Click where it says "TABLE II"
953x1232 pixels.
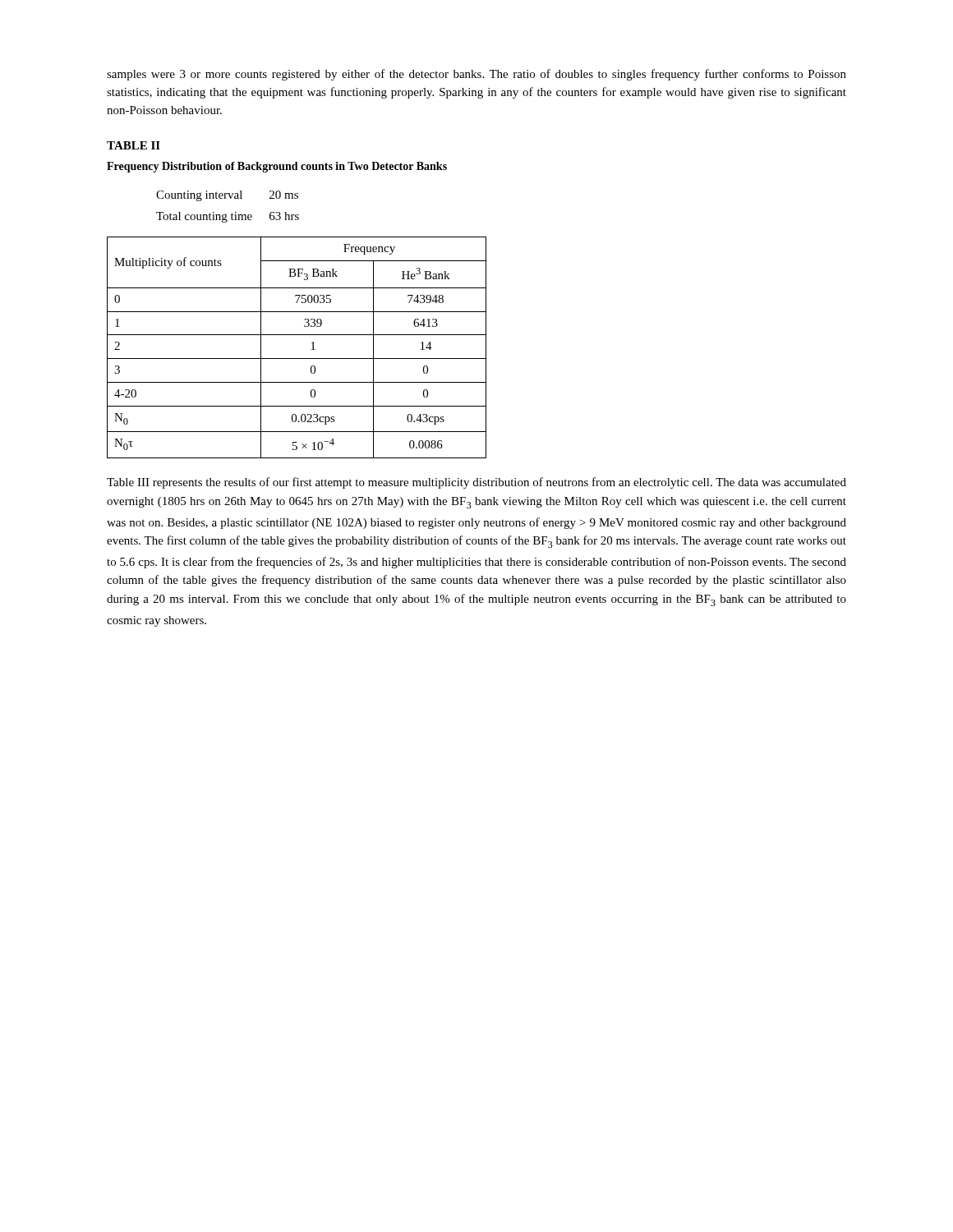click(134, 146)
